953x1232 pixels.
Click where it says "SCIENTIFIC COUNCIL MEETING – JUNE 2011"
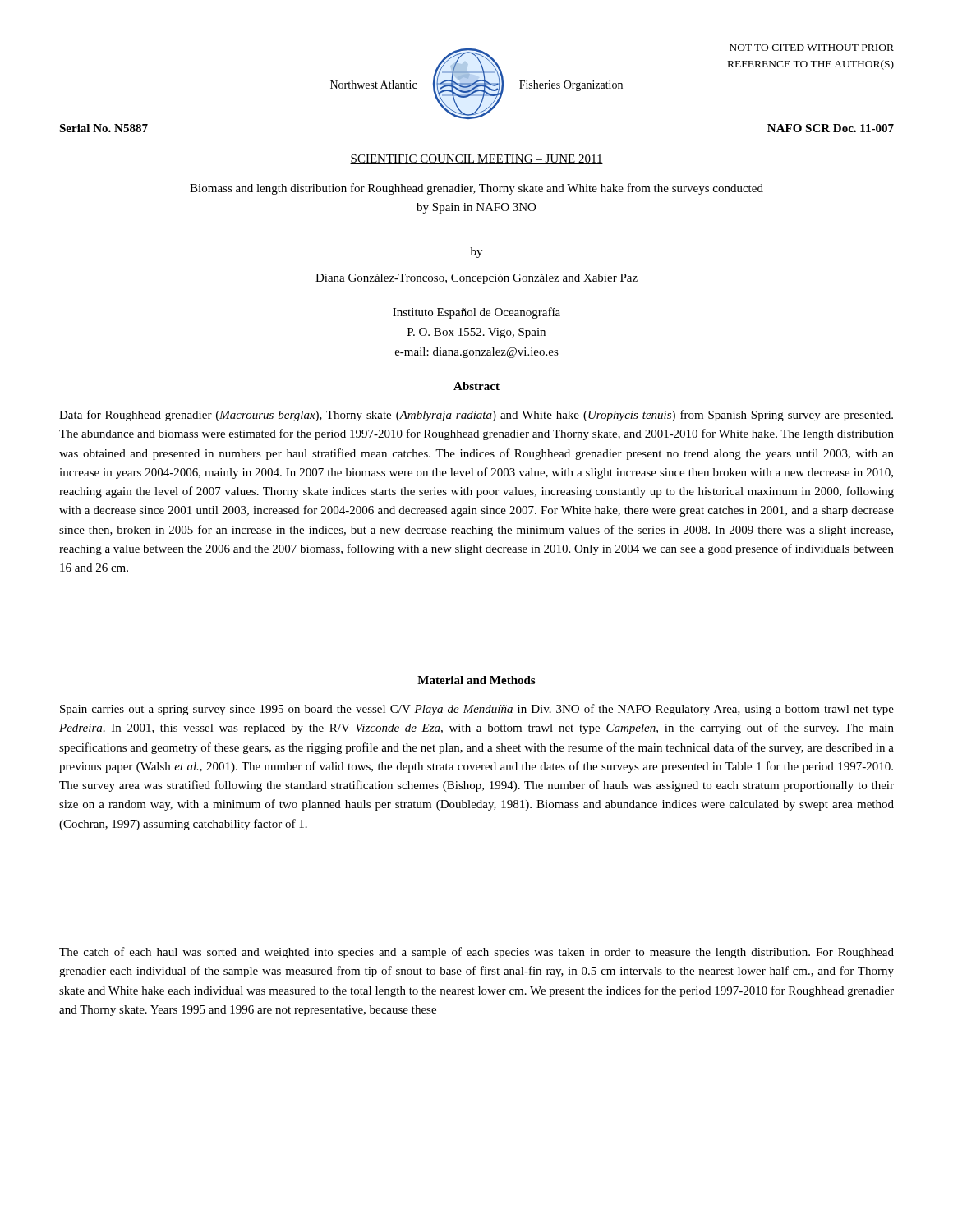coord(476,158)
